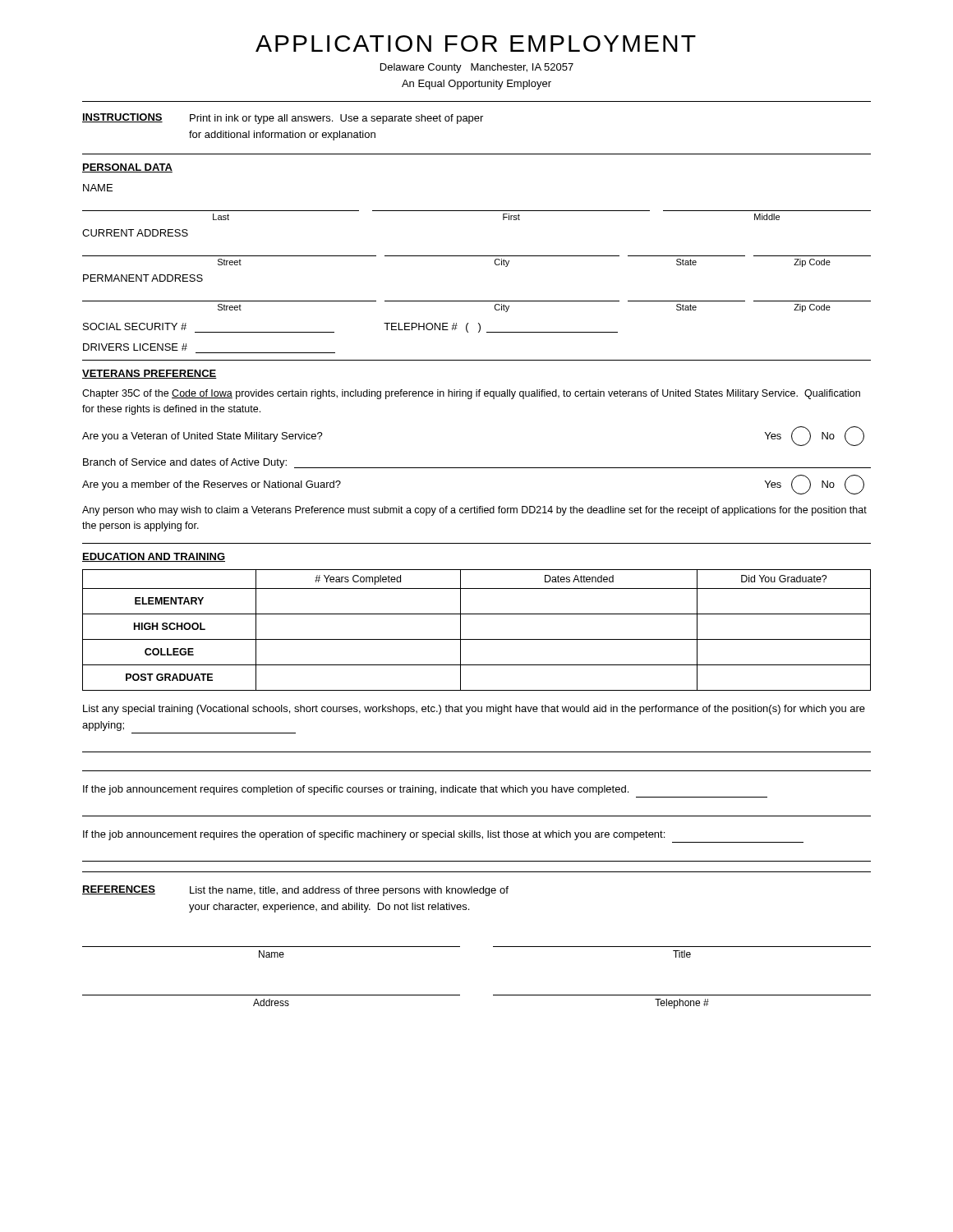Viewport: 953px width, 1232px height.
Task: Select the text block that reads "List the name, title, and address of"
Action: click(x=349, y=898)
